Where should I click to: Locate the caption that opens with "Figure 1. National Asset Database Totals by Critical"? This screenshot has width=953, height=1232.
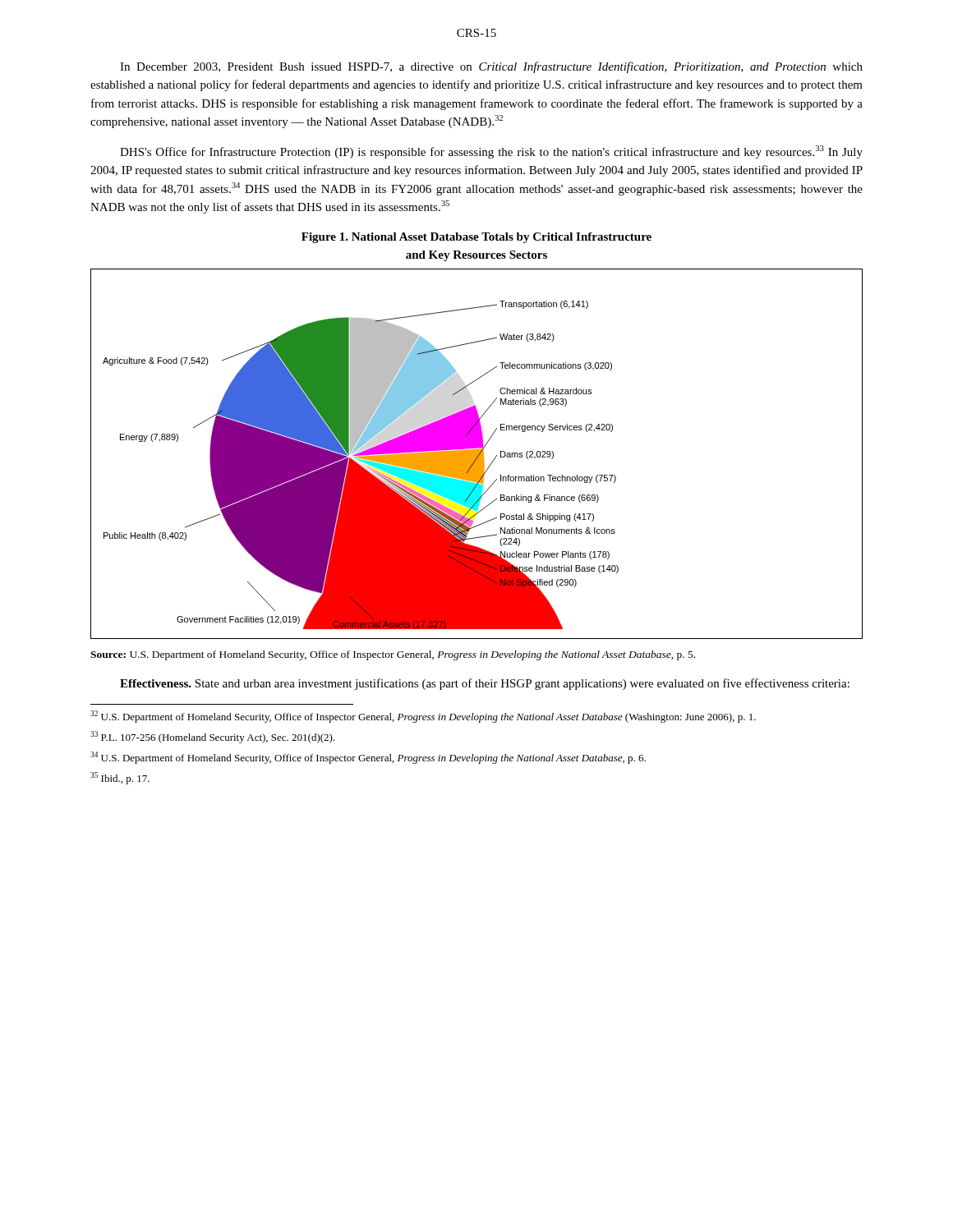[476, 245]
